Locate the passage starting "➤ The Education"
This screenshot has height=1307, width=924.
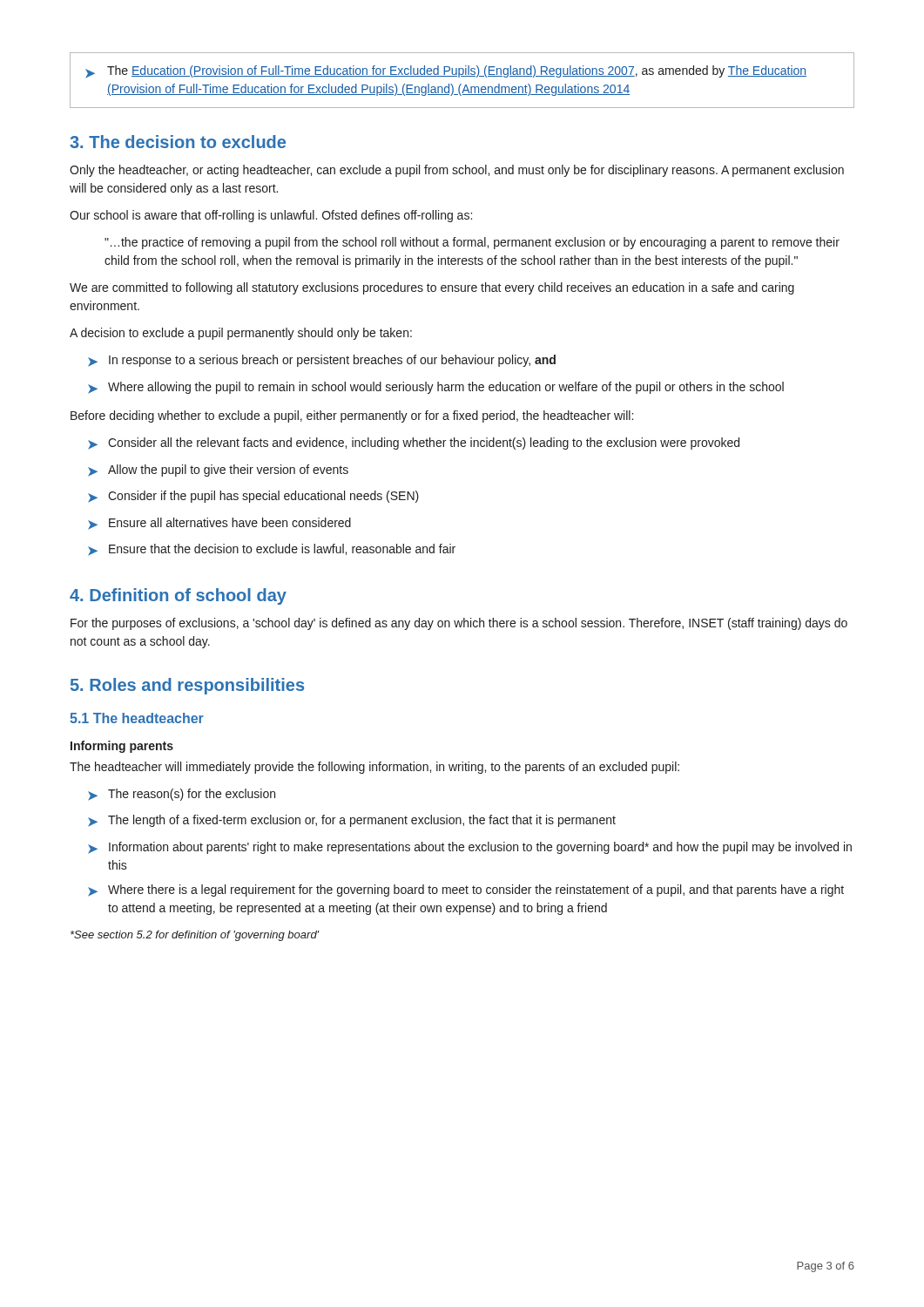tap(462, 80)
